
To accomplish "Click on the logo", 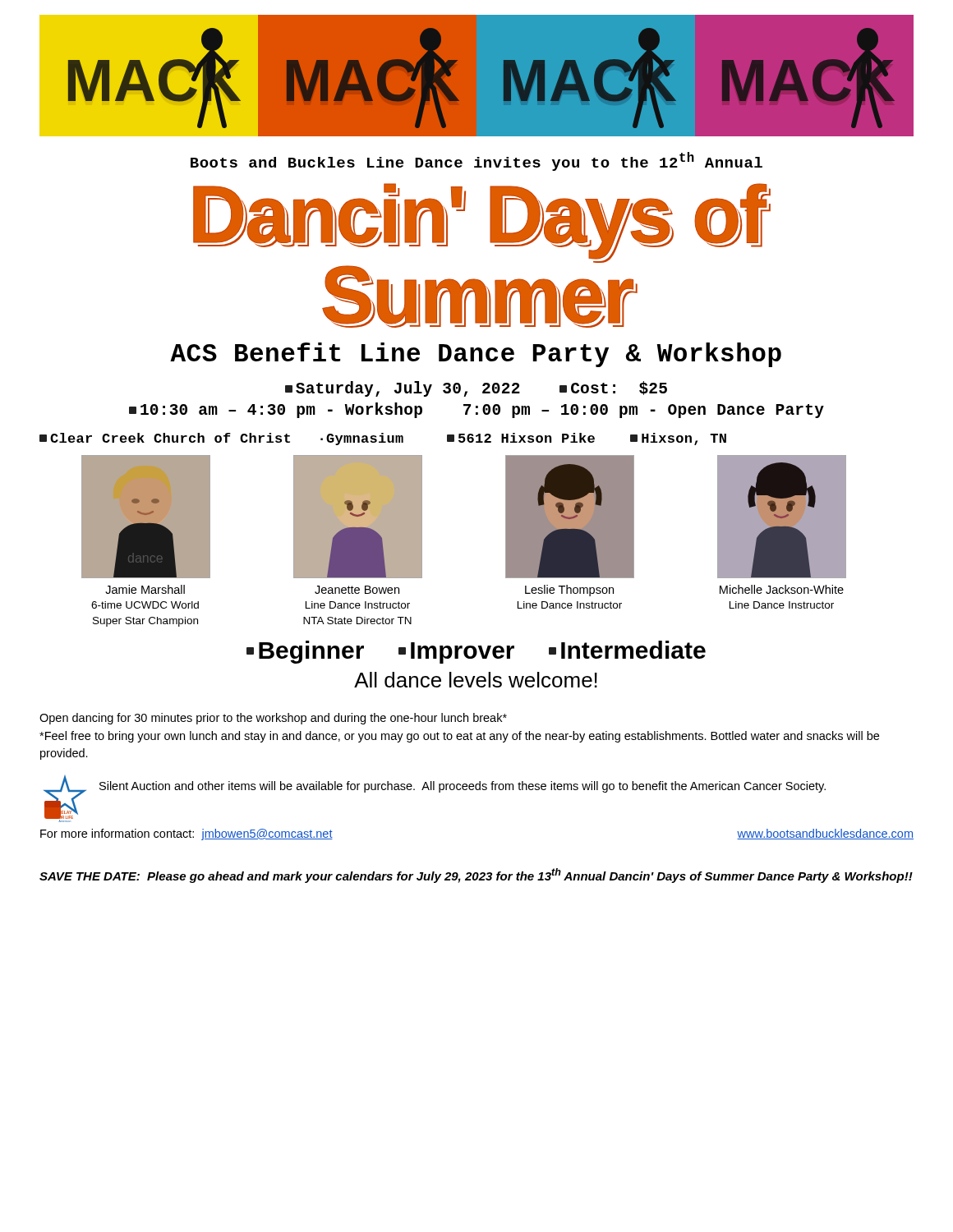I will coord(65,798).
